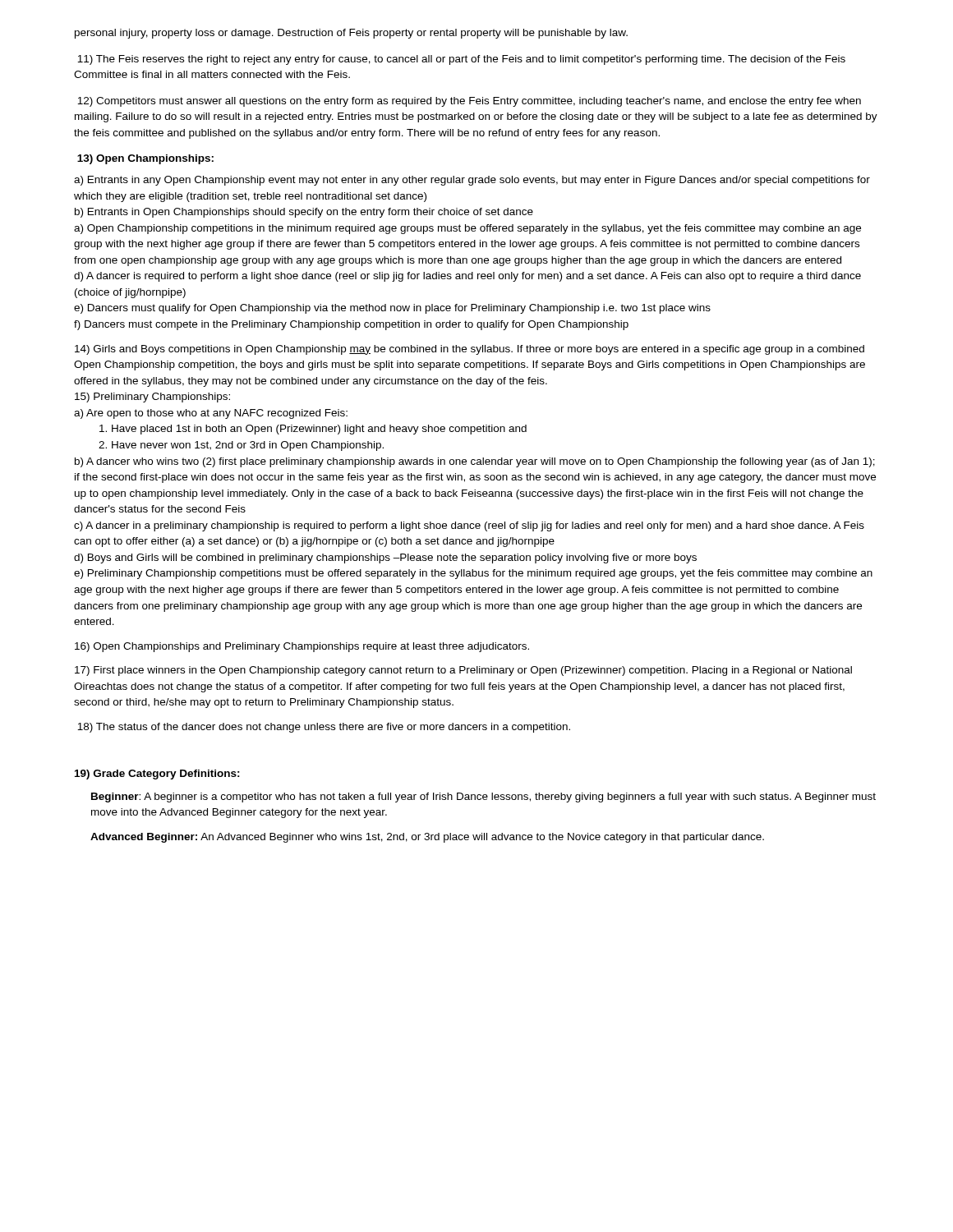953x1232 pixels.
Task: Find the block on this page that starts "personal injury, property loss or"
Action: (351, 32)
